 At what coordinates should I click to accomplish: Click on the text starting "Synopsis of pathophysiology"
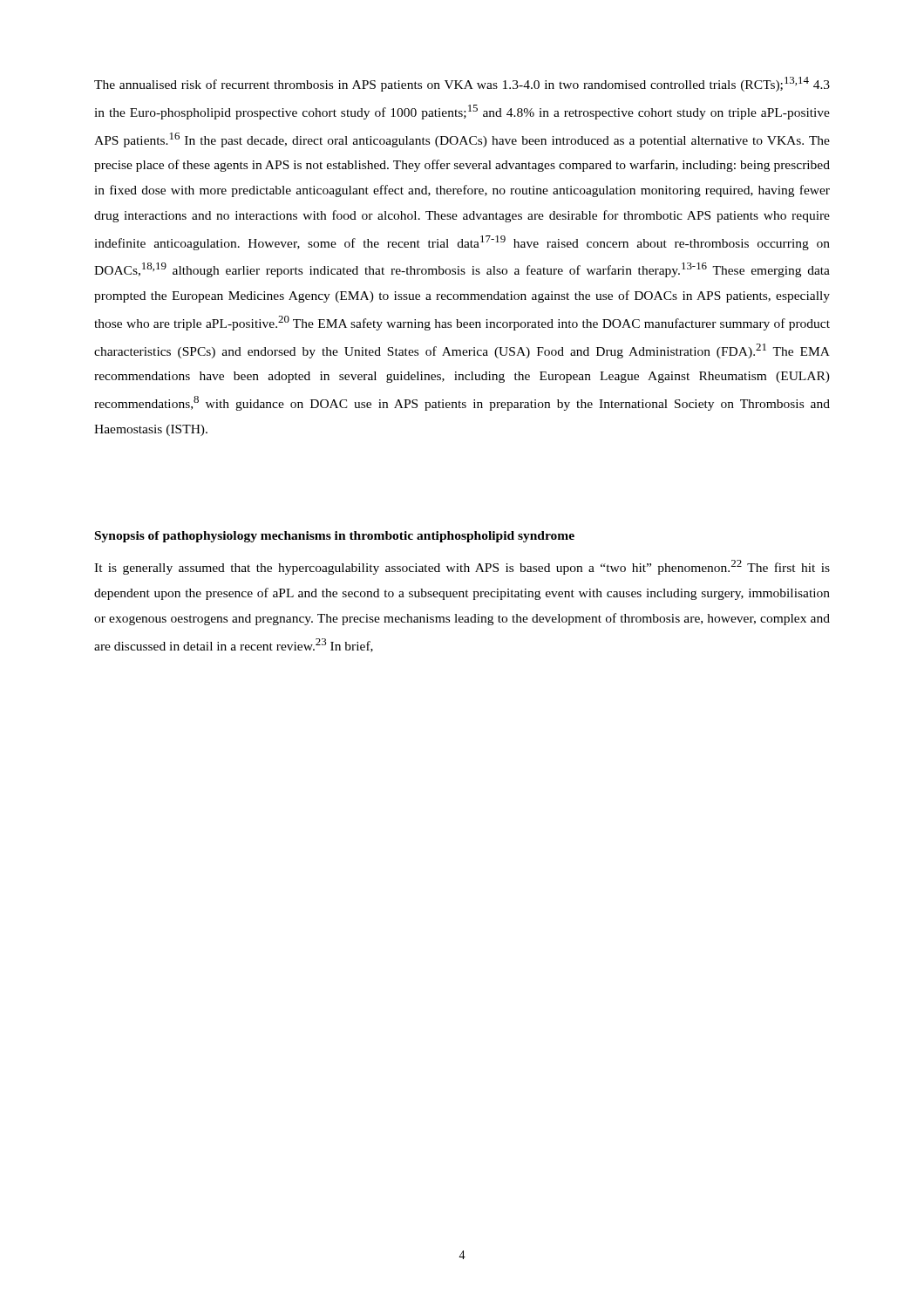pos(334,535)
